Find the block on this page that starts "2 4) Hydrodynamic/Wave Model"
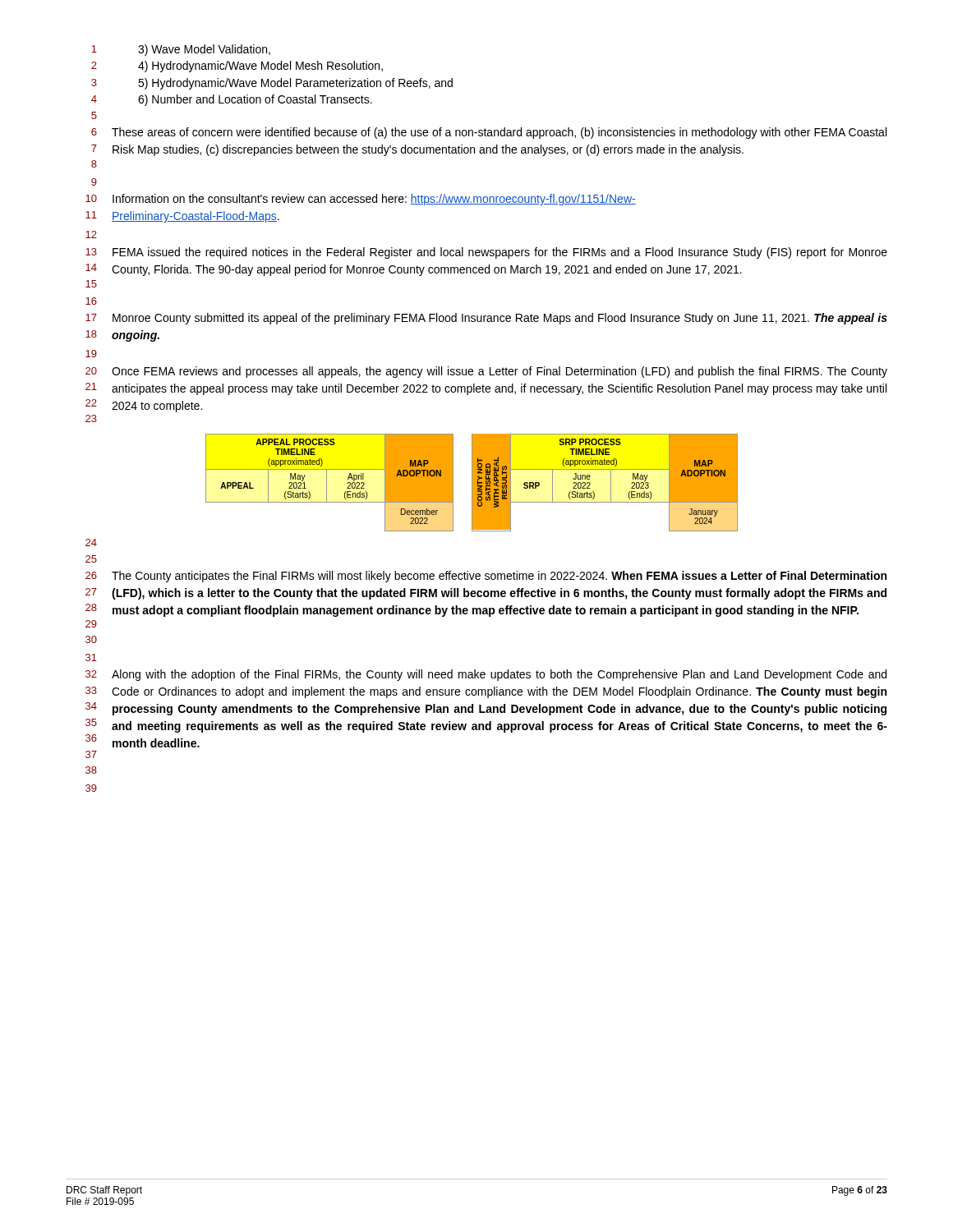The height and width of the screenshot is (1232, 953). (237, 67)
